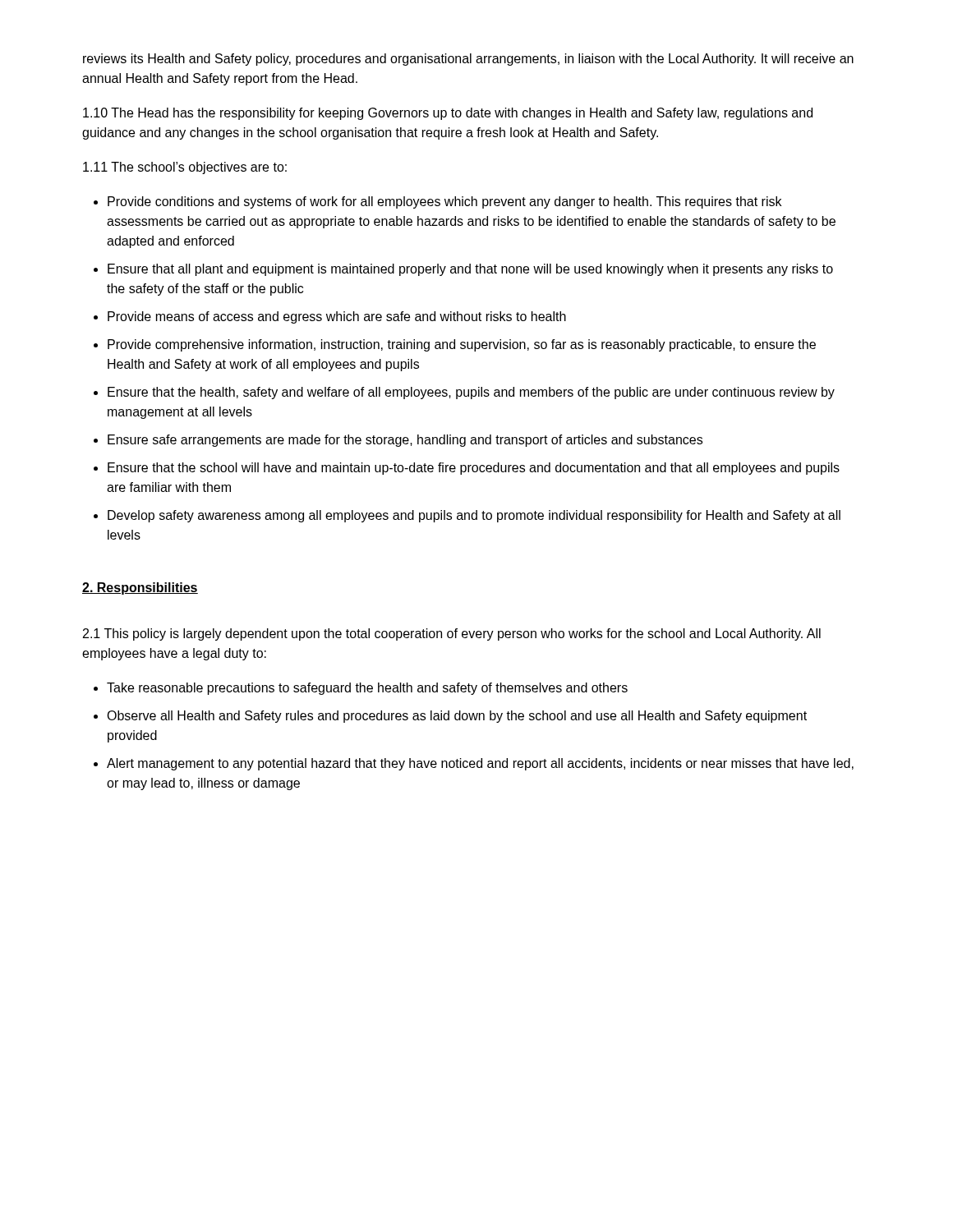Select the text starting "Provide conditions and systems"
The width and height of the screenshot is (953, 1232).
pyautogui.click(x=471, y=221)
